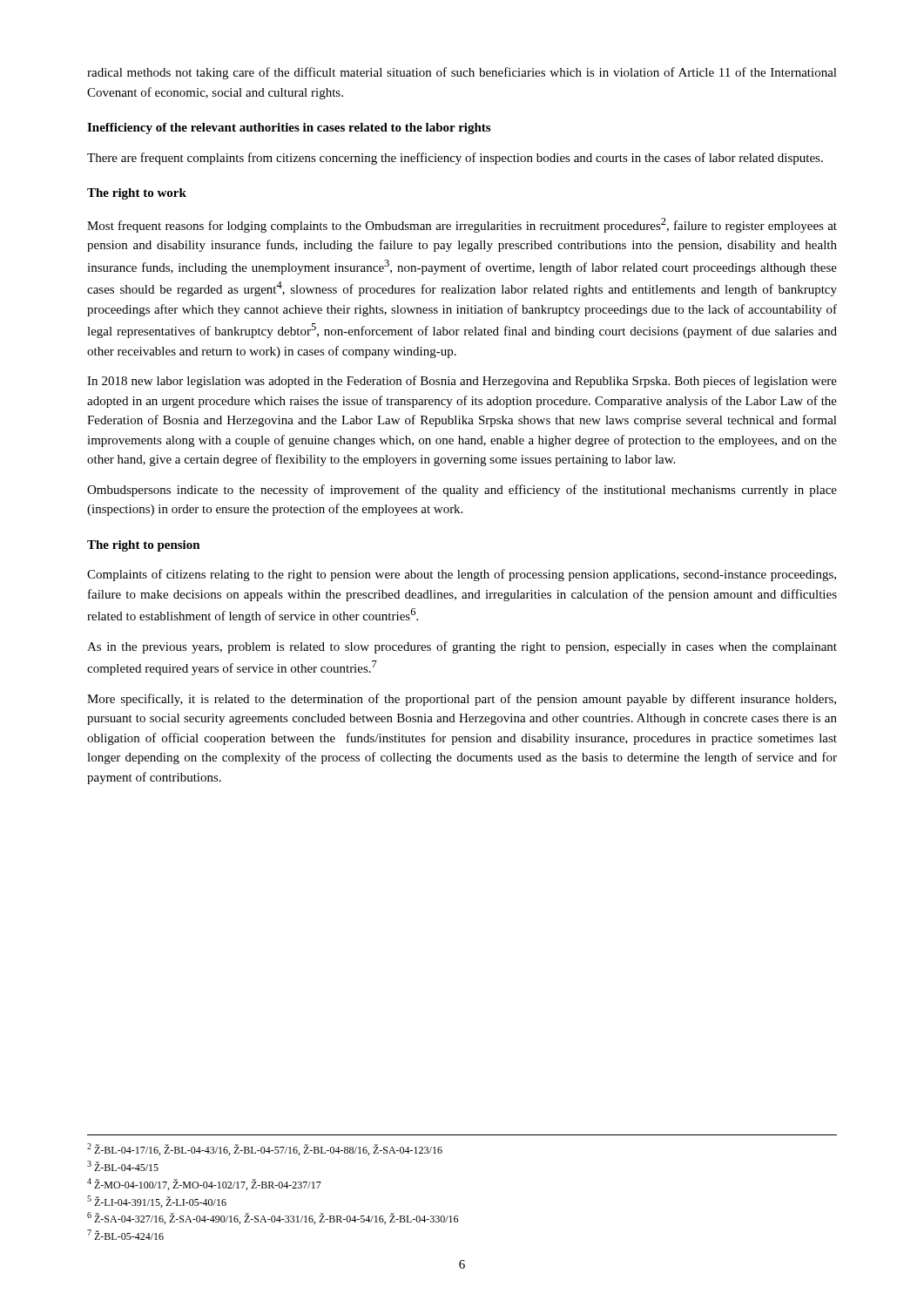Point to the text starting "3 Ž-BL-04-45/15"
Image resolution: width=924 pixels, height=1307 pixels.
pyautogui.click(x=123, y=1166)
